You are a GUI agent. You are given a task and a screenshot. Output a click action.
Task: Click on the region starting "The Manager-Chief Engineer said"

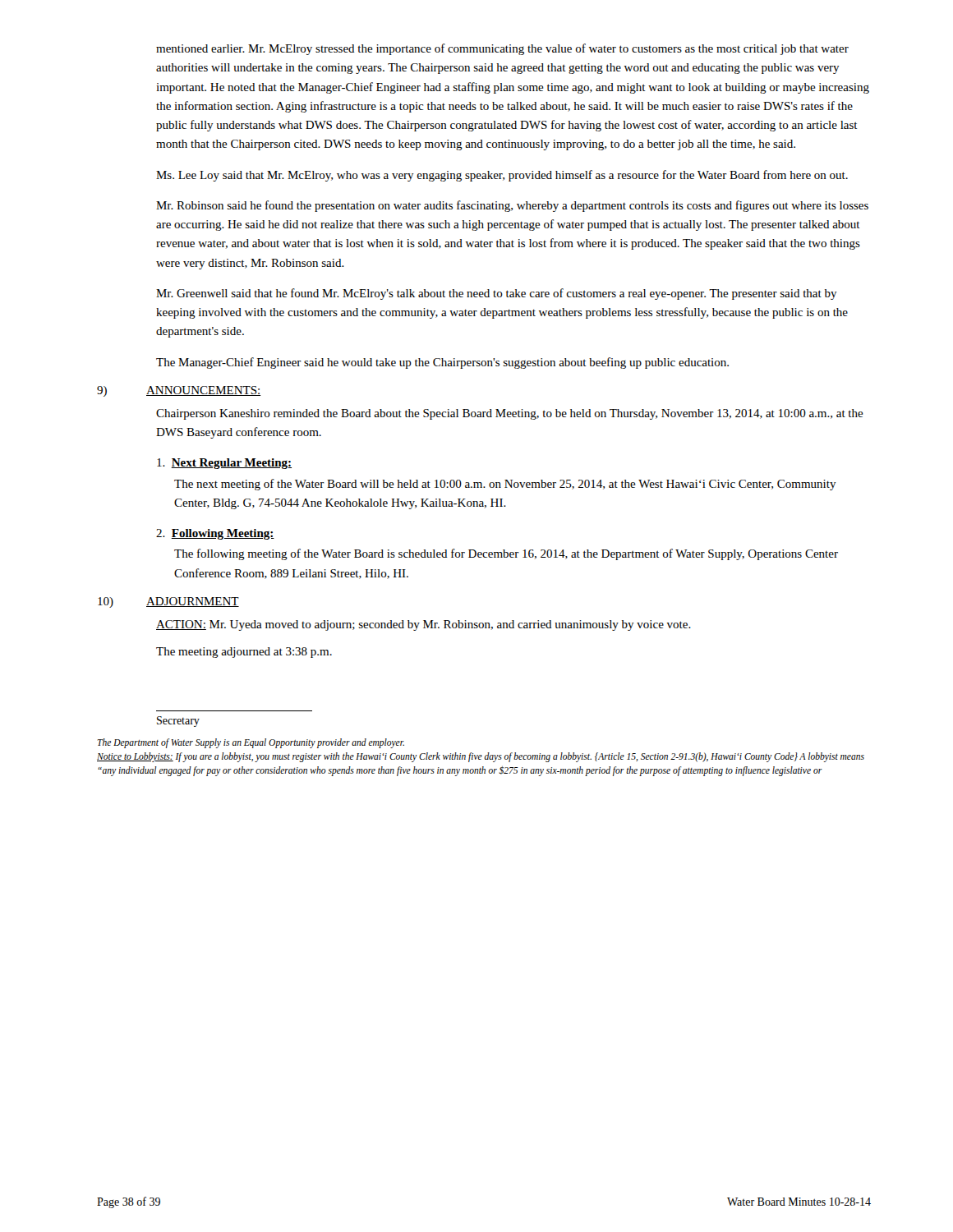pyautogui.click(x=443, y=362)
